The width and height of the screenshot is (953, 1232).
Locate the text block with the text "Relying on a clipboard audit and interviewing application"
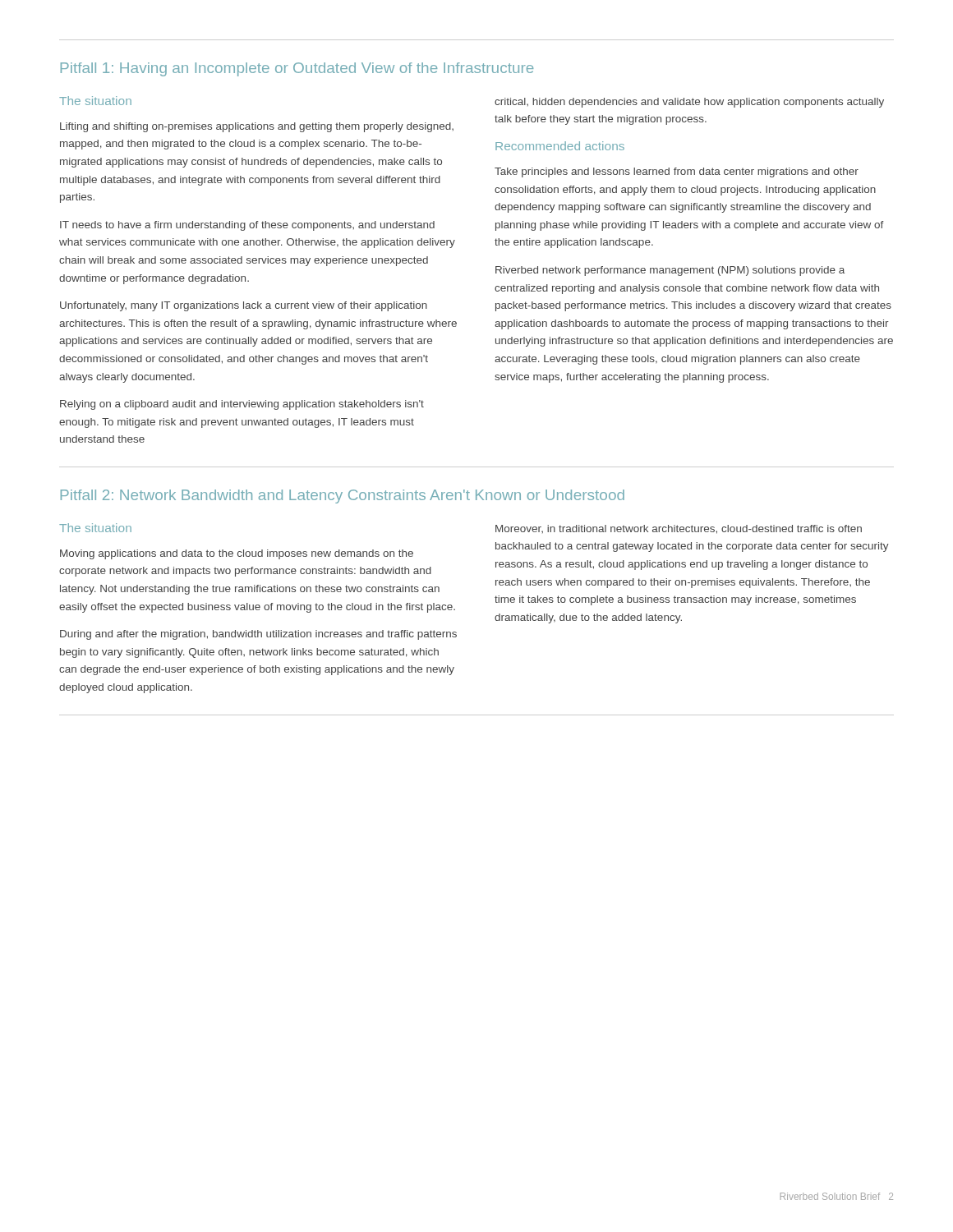coord(241,422)
